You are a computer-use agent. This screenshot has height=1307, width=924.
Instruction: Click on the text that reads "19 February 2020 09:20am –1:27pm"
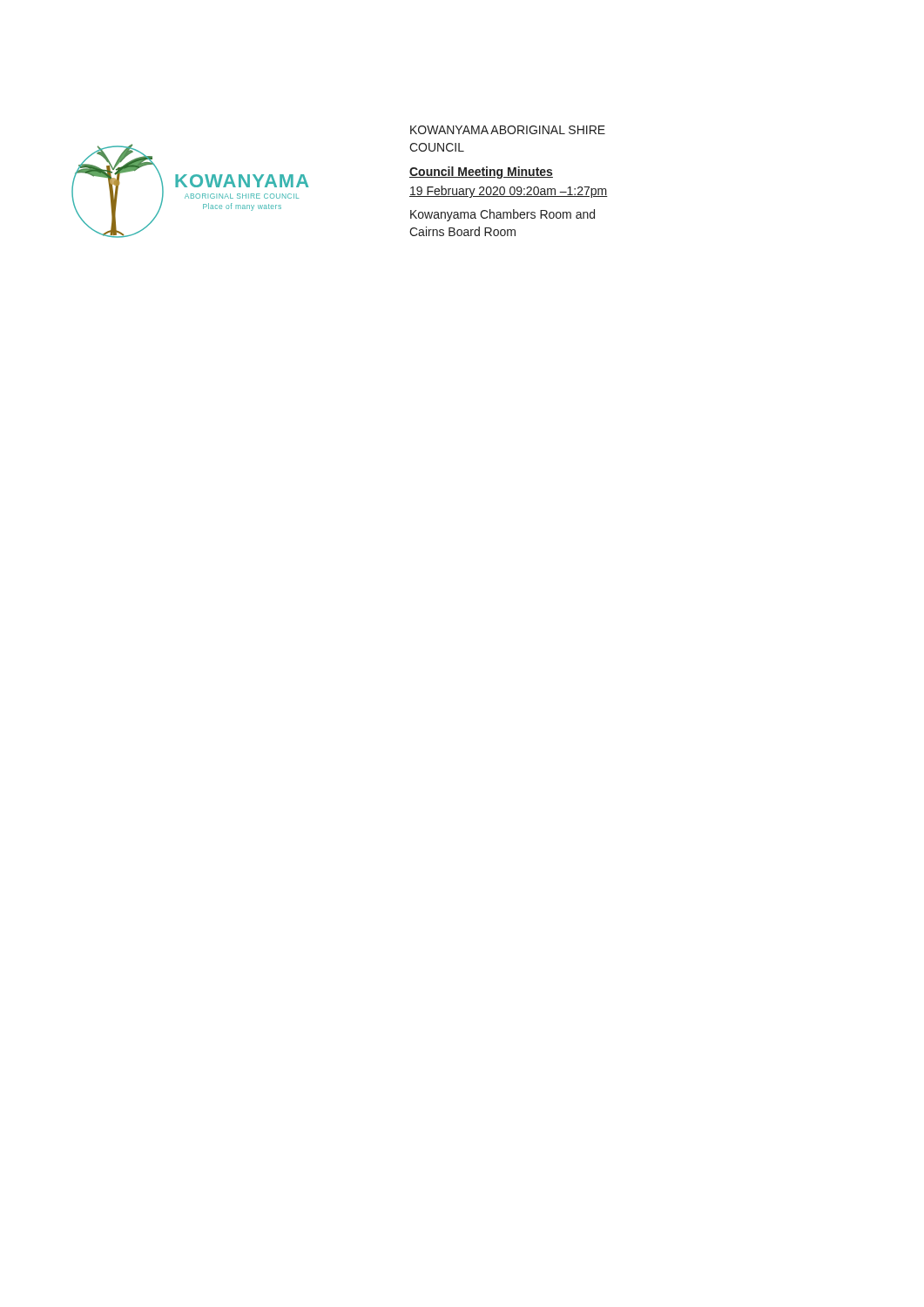(508, 191)
